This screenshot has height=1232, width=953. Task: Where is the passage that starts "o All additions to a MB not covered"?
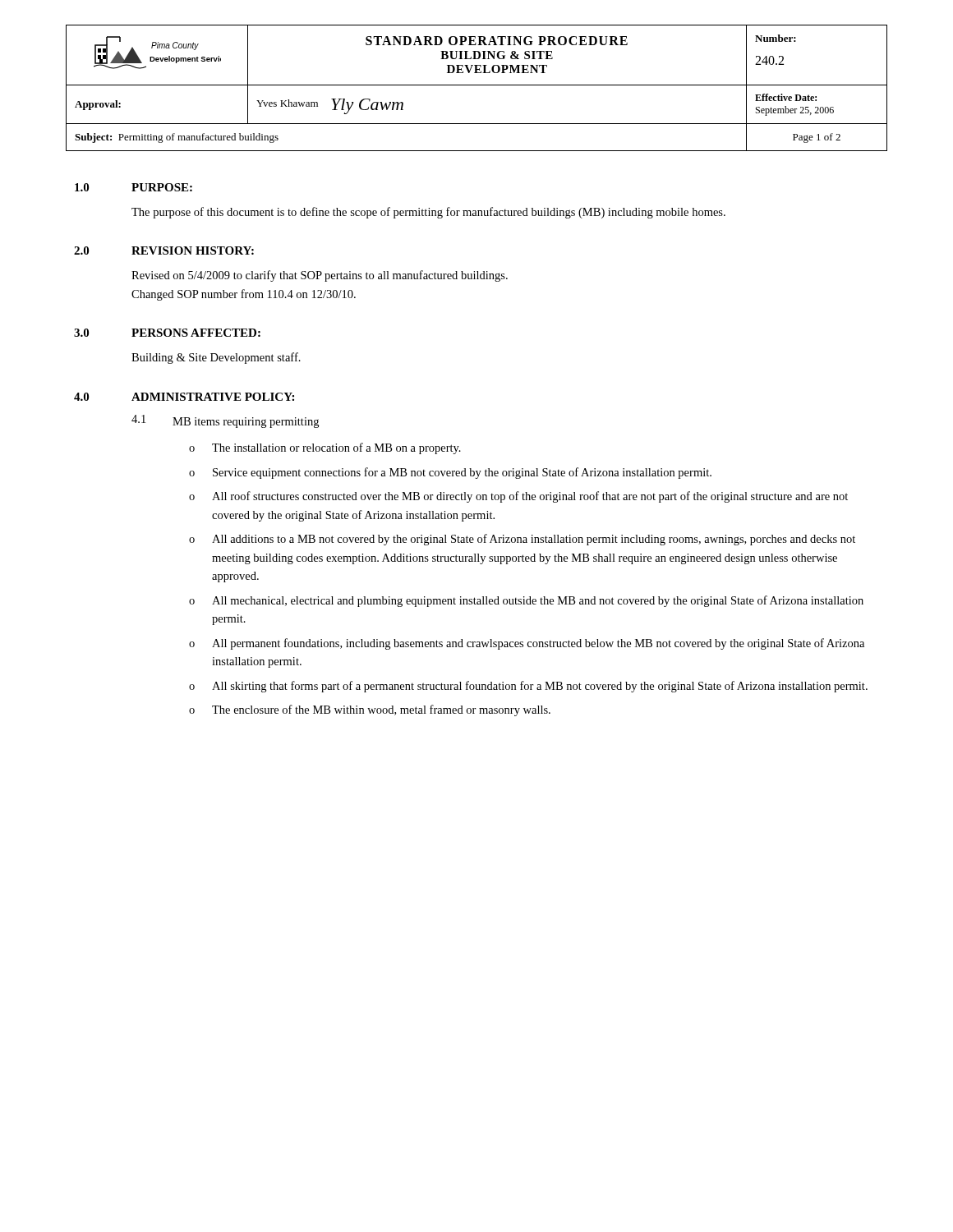click(534, 558)
